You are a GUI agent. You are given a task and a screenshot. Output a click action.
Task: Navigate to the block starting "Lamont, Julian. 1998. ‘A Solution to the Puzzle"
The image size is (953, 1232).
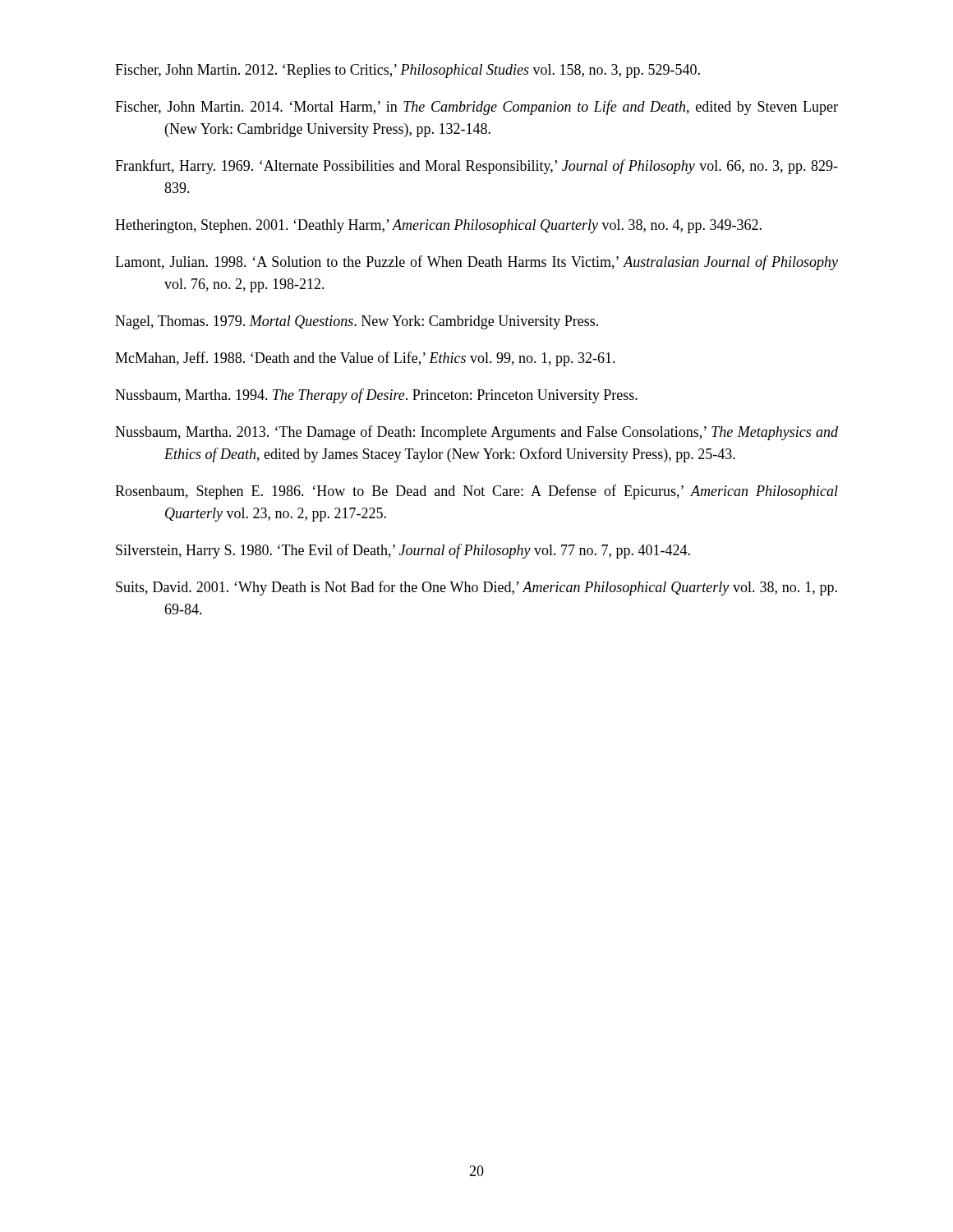point(476,273)
